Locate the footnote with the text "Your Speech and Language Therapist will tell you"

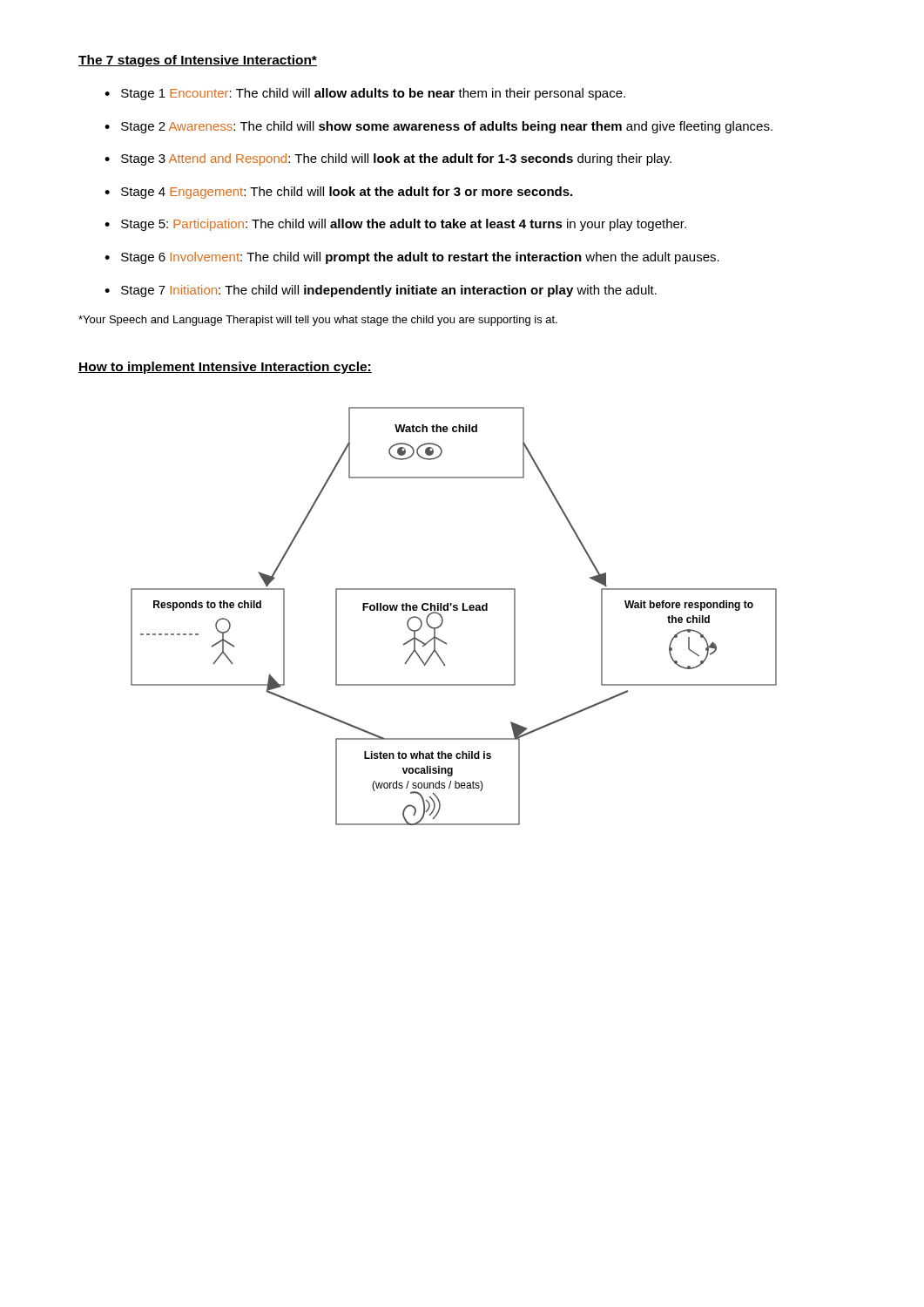[x=318, y=319]
